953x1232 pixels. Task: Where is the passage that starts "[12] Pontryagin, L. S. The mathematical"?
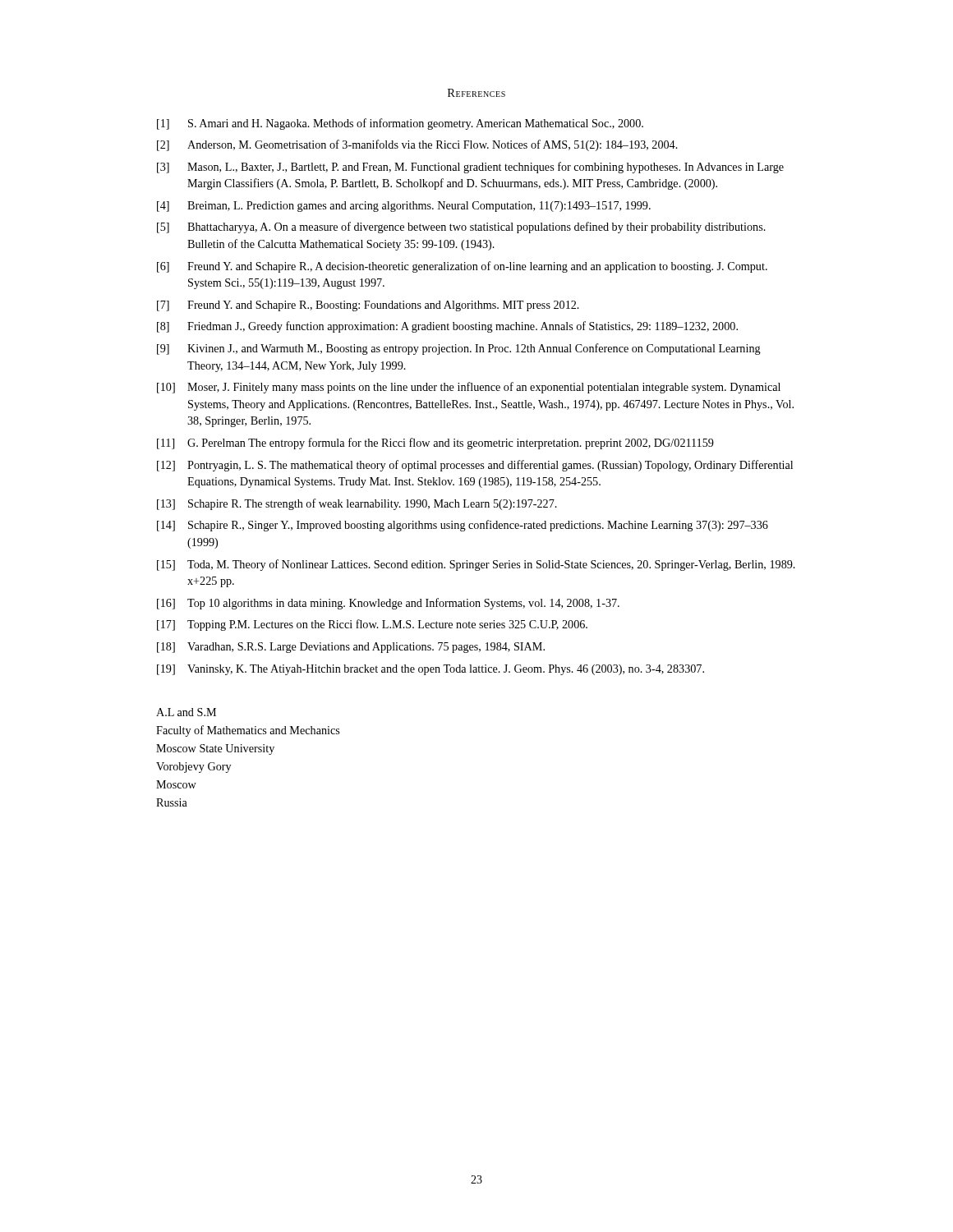476,473
